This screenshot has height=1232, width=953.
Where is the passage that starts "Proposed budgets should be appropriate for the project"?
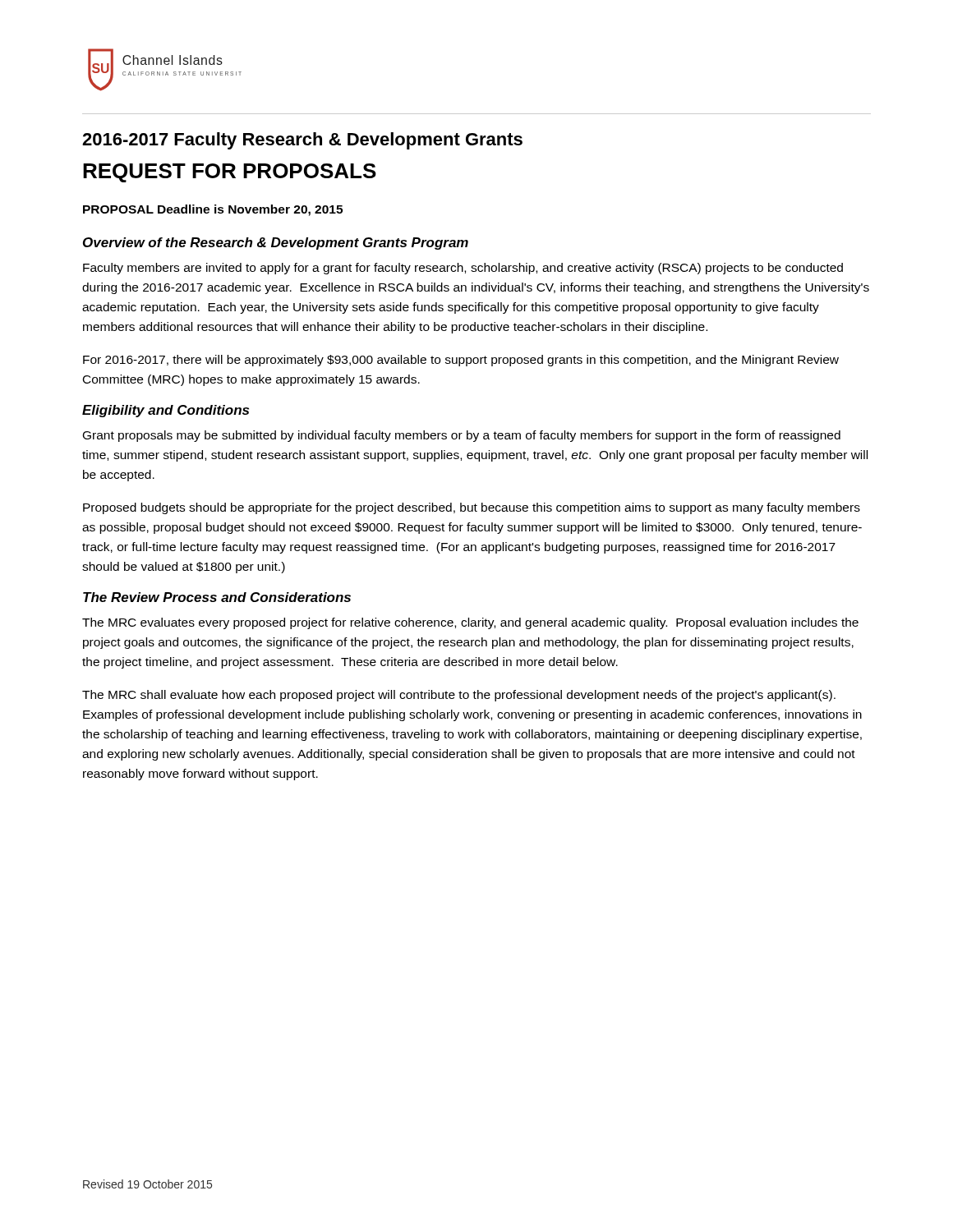click(472, 537)
